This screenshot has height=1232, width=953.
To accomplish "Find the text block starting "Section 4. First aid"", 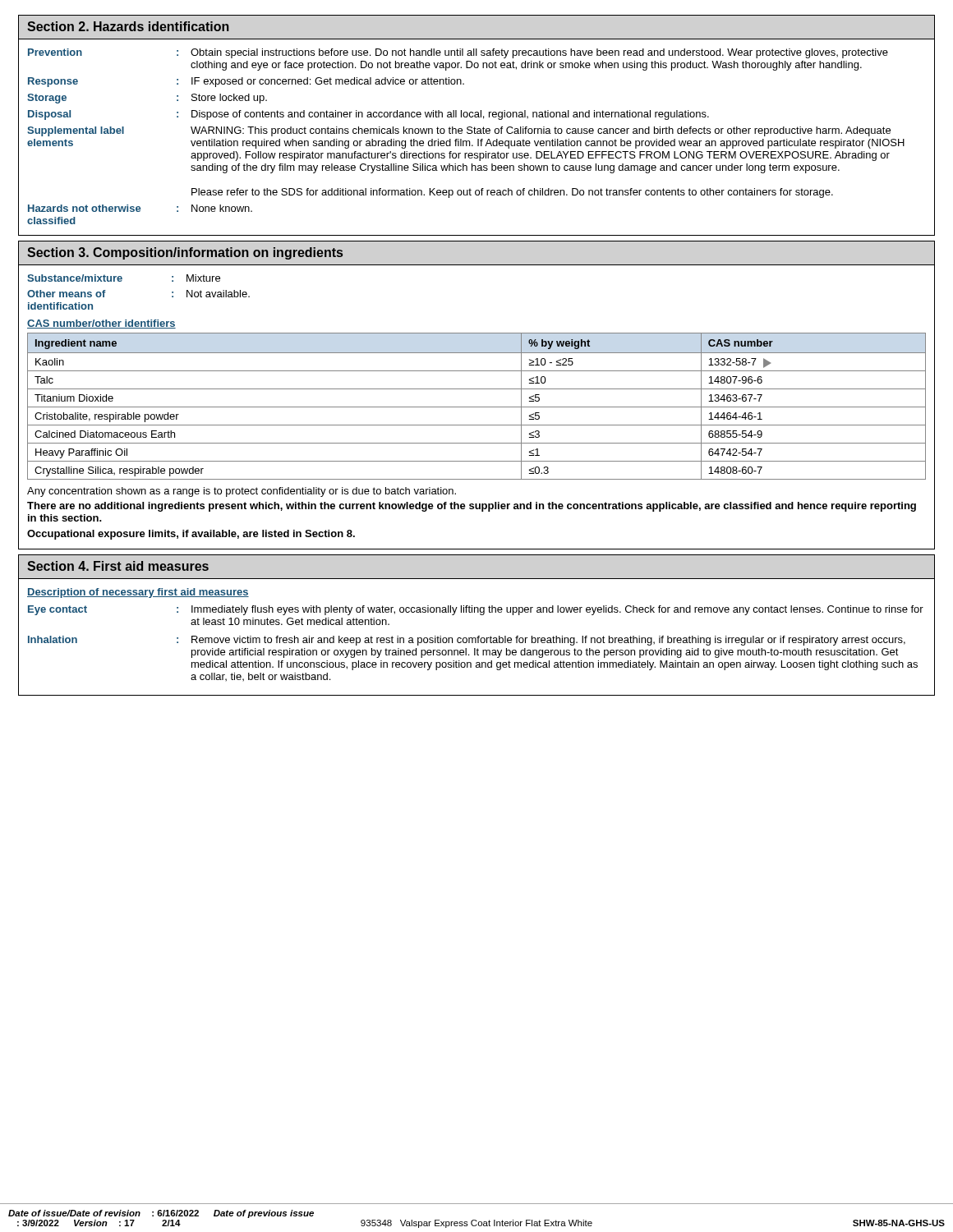I will 118,566.
